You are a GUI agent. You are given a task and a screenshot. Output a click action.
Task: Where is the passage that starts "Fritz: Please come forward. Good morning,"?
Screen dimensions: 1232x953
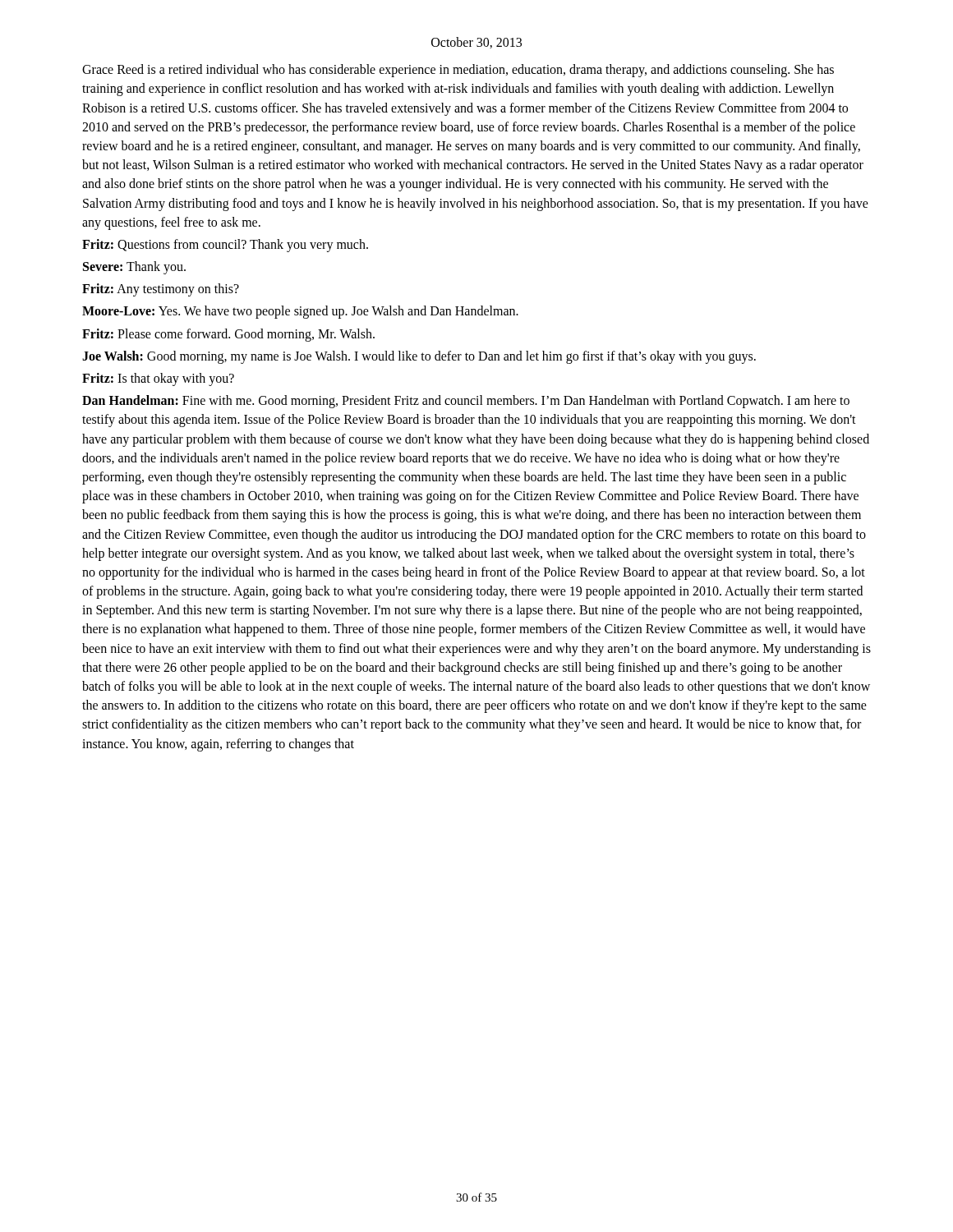[x=229, y=334]
